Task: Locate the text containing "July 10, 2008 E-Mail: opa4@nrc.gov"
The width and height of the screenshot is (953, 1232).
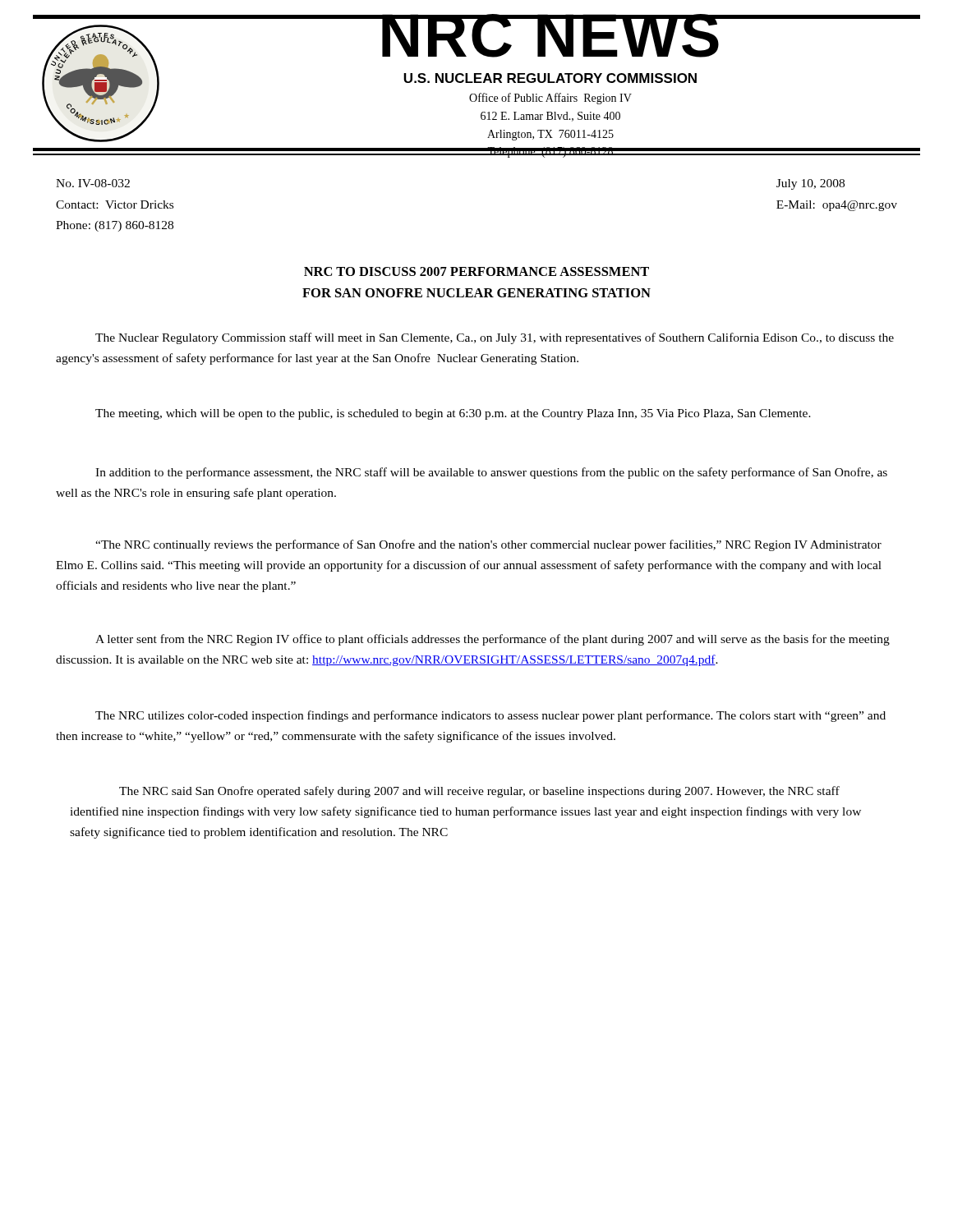Action: [x=837, y=193]
